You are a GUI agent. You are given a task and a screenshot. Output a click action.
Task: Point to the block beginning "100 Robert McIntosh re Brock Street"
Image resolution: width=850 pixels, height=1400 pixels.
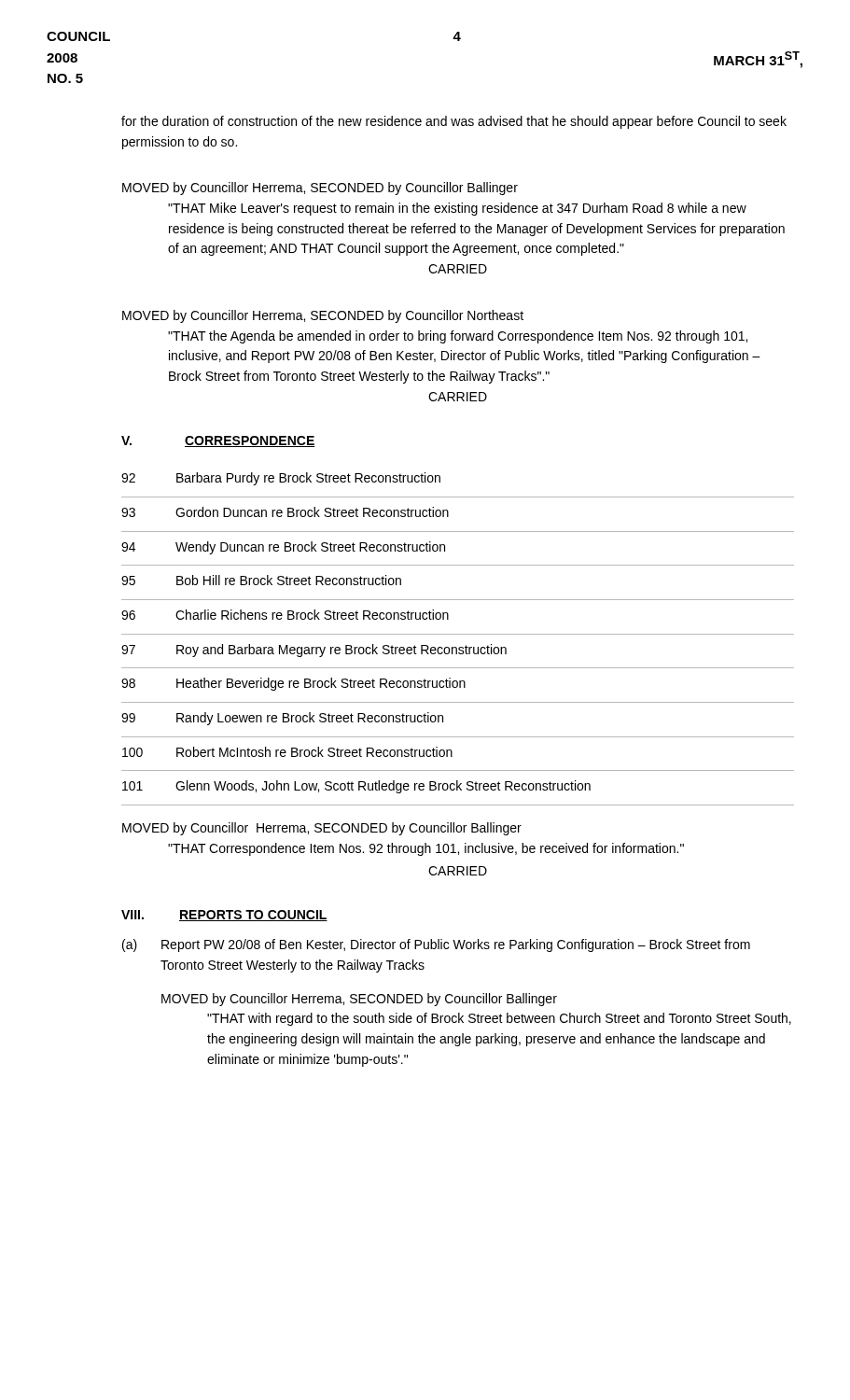coord(287,753)
